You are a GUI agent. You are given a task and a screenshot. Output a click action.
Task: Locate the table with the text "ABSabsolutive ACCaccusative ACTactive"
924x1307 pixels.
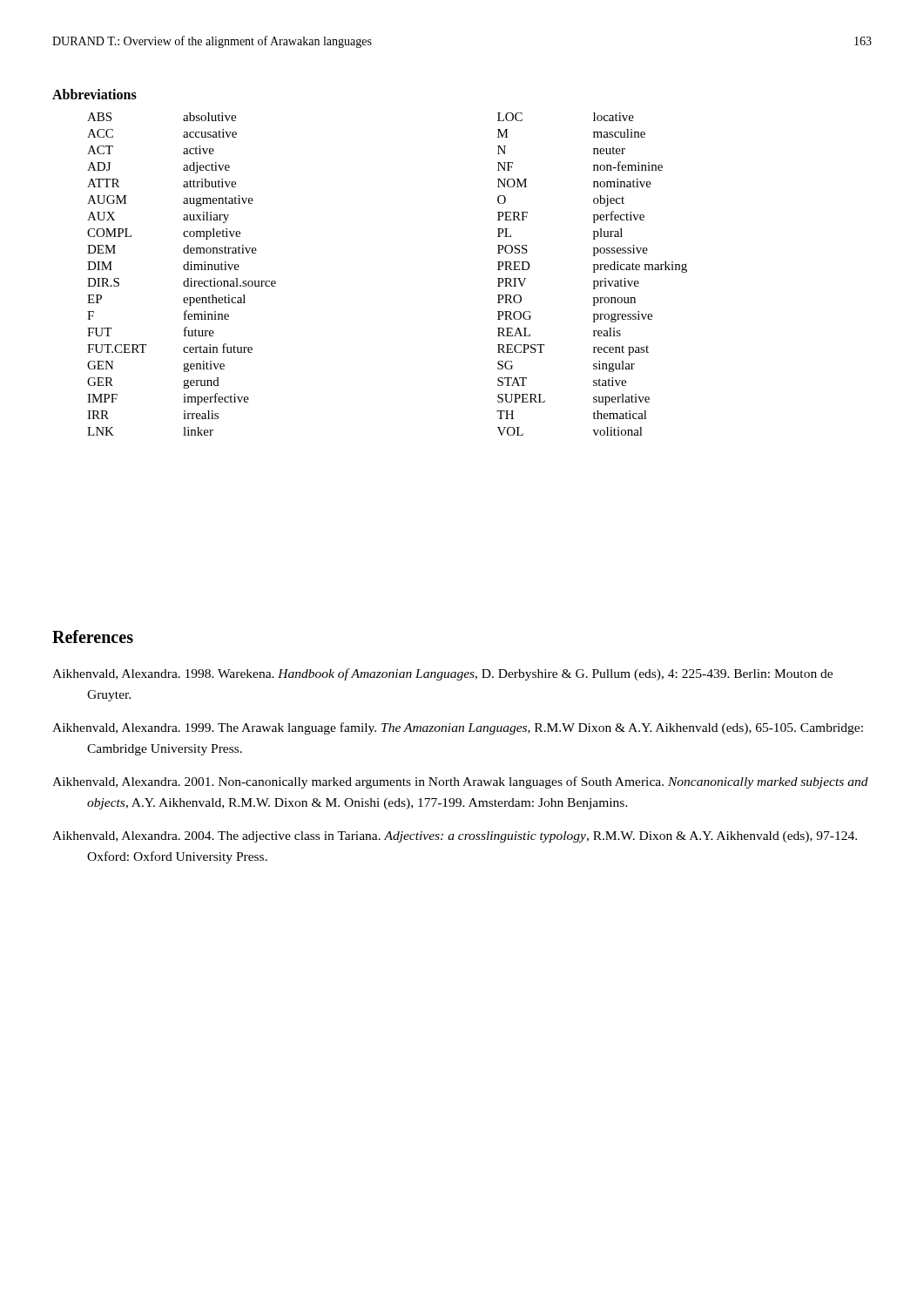tap(462, 275)
